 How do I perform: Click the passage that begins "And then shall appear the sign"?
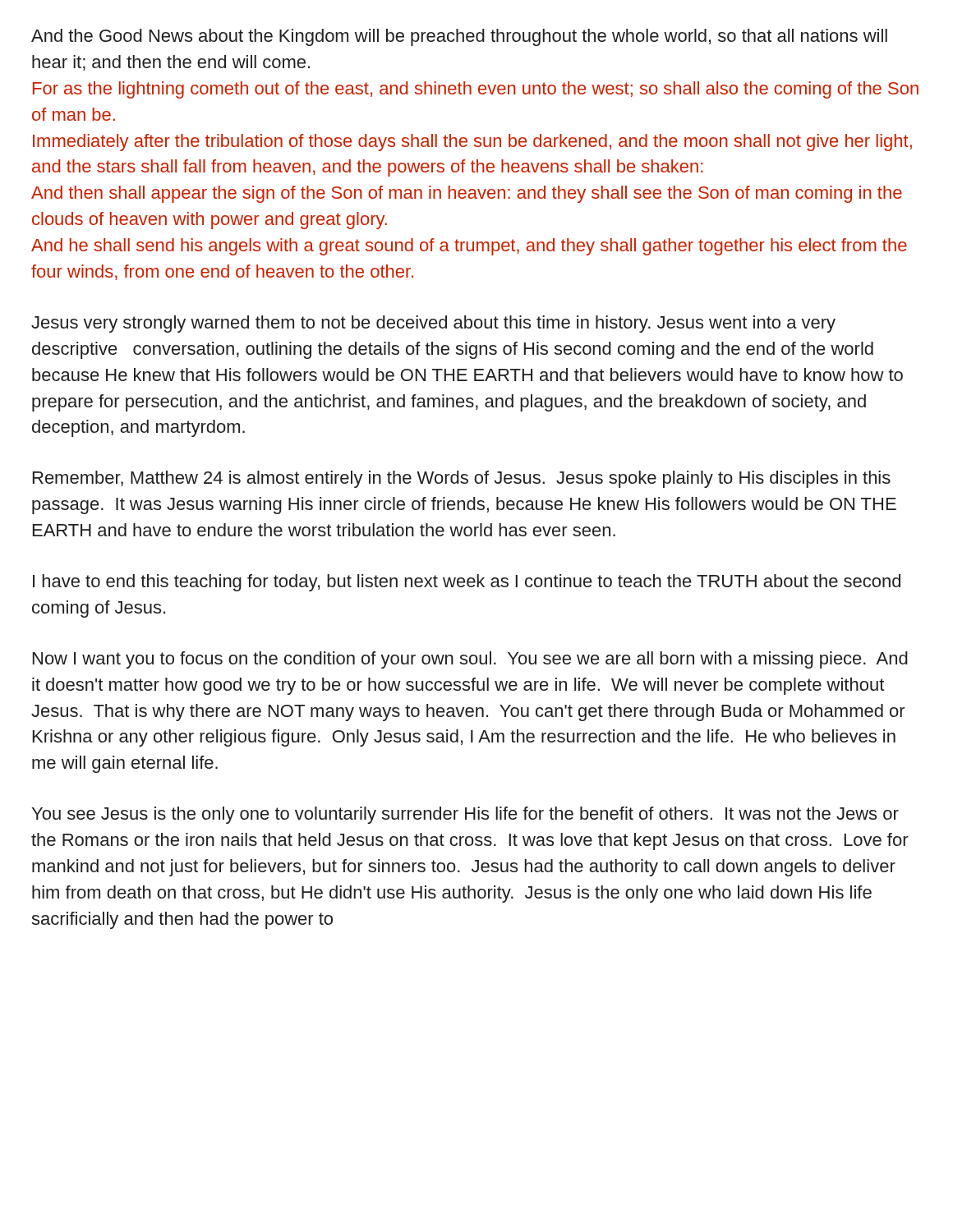pos(469,232)
